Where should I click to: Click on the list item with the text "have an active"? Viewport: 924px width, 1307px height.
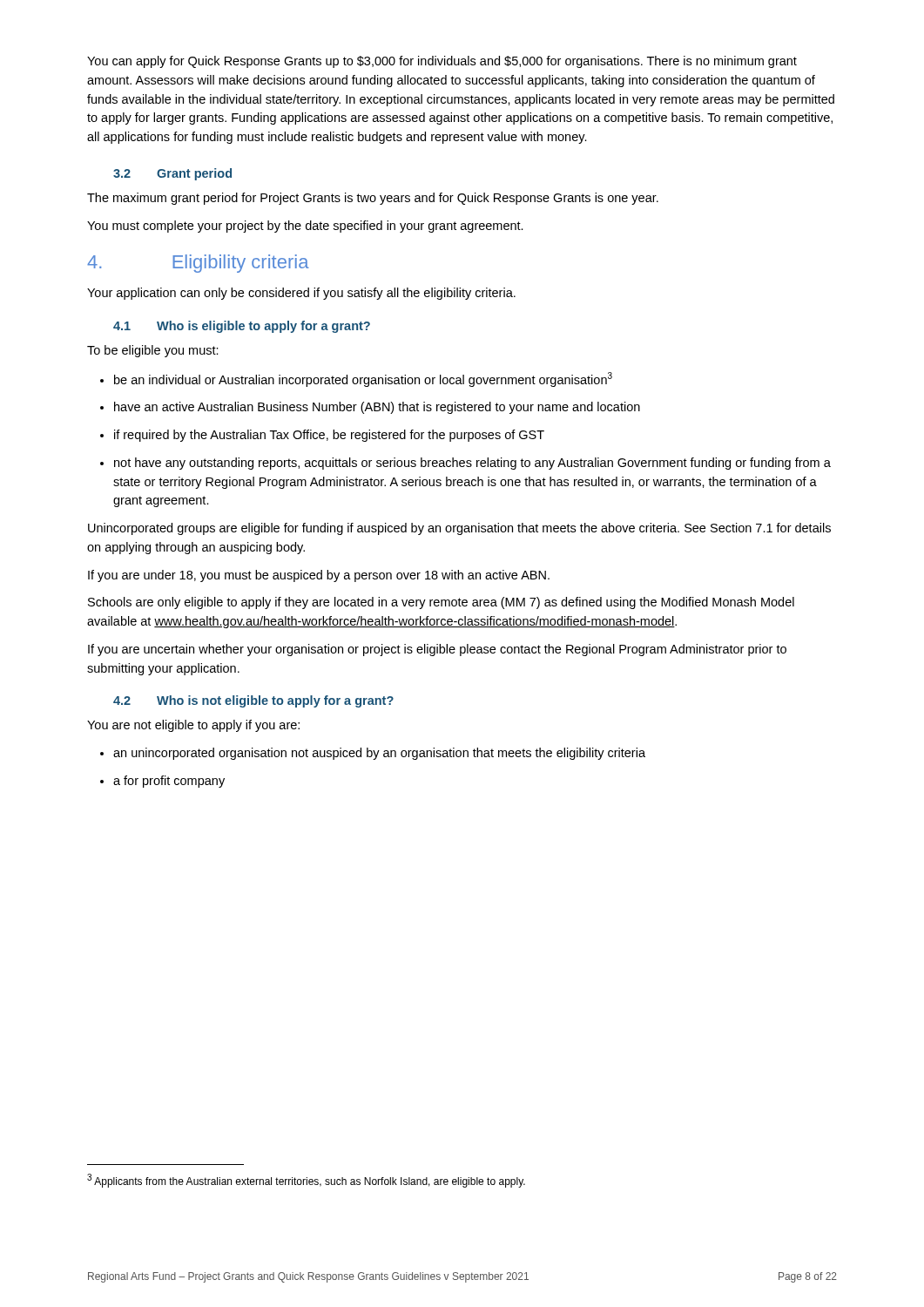coord(462,408)
